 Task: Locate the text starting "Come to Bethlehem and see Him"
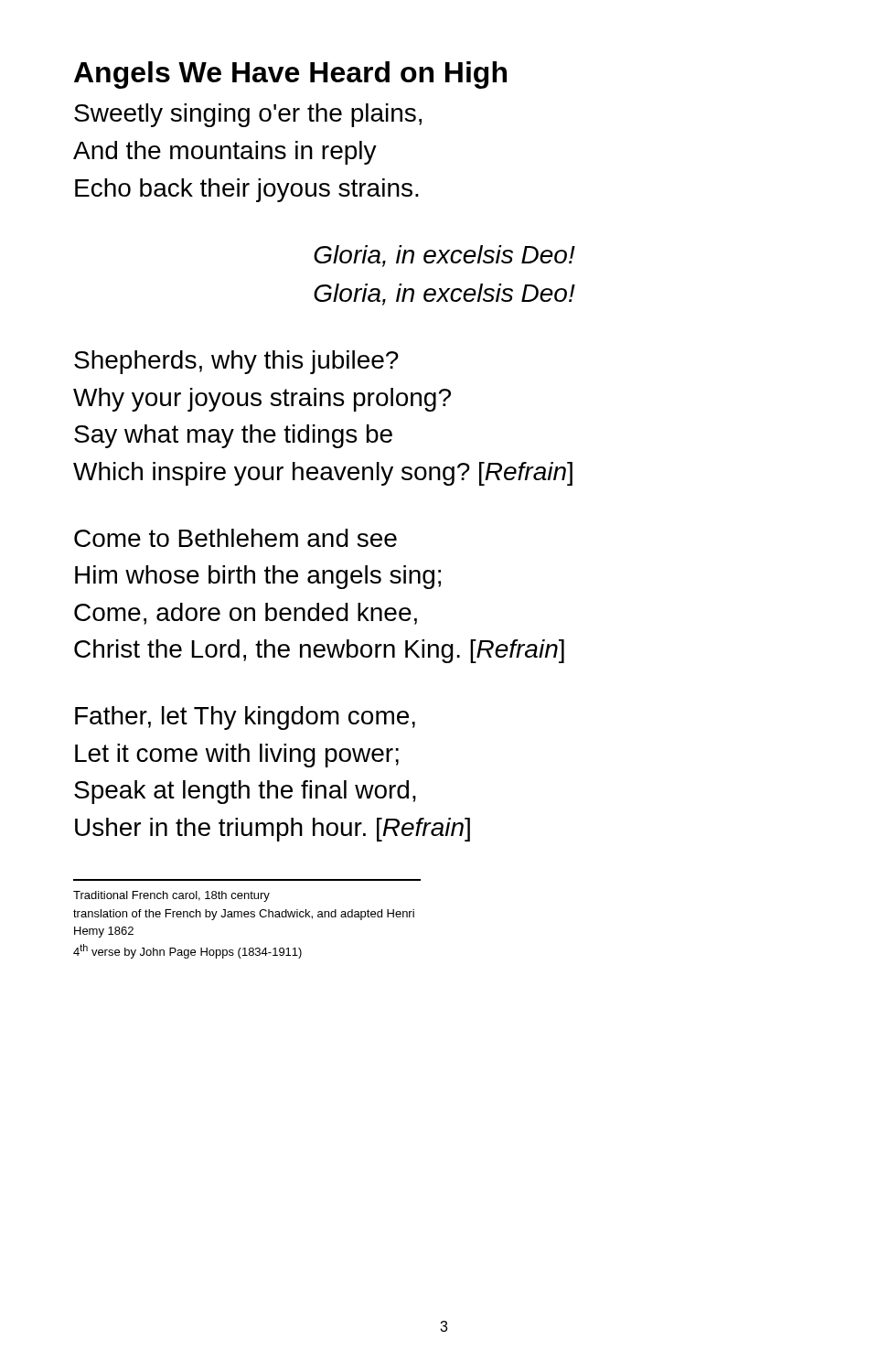tap(319, 594)
